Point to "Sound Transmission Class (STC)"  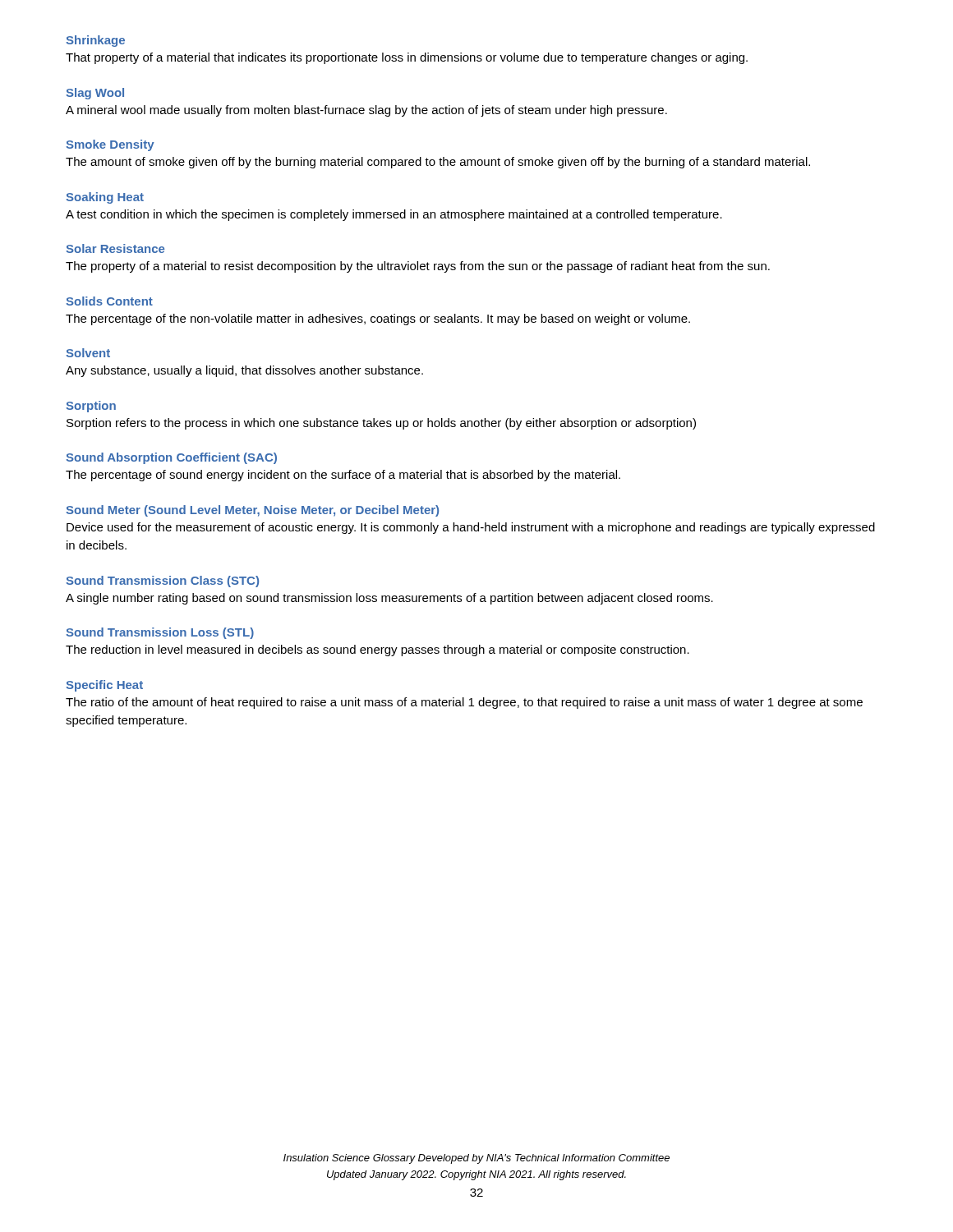click(163, 580)
